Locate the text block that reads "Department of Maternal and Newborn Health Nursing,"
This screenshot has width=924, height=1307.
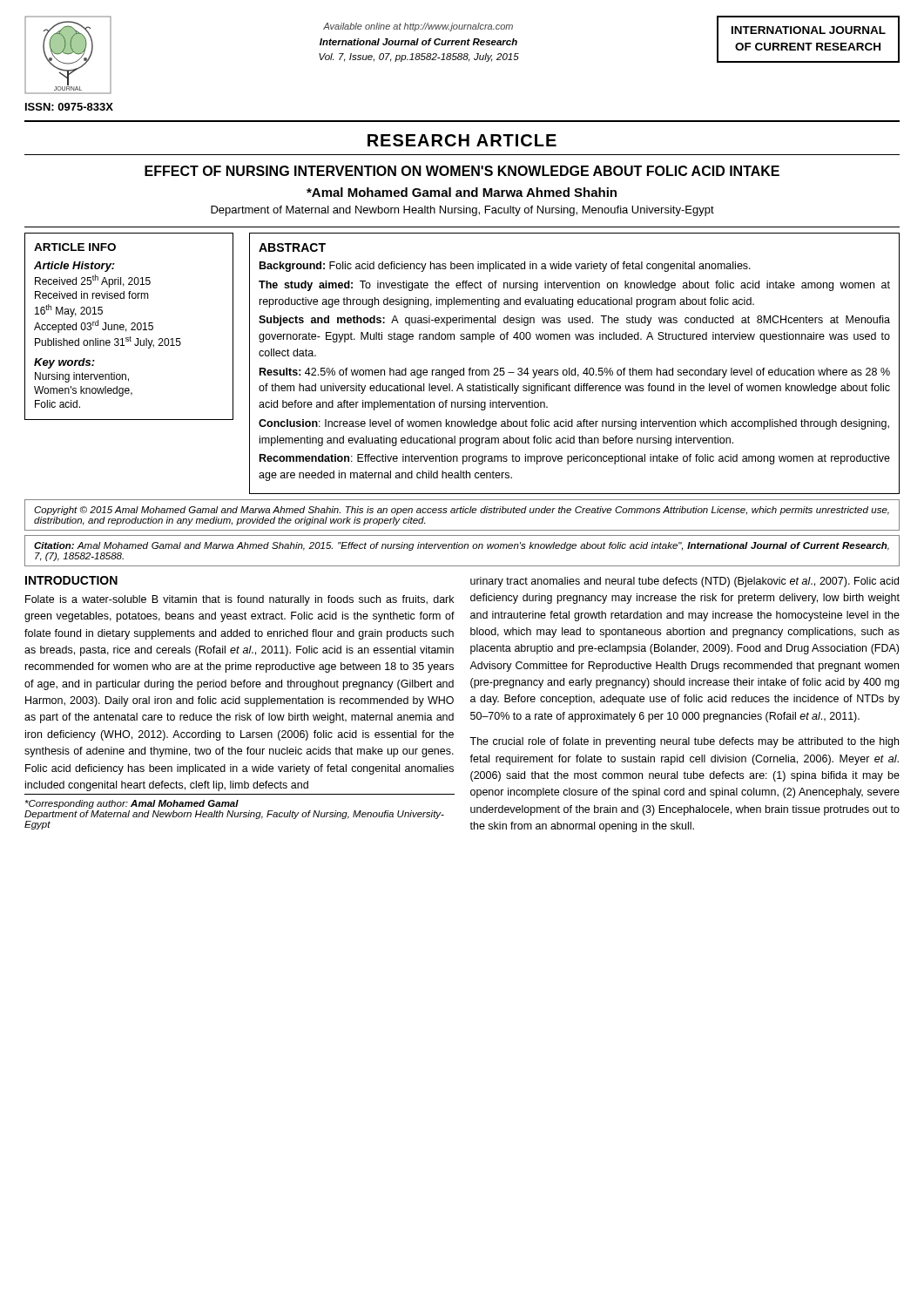(x=462, y=210)
